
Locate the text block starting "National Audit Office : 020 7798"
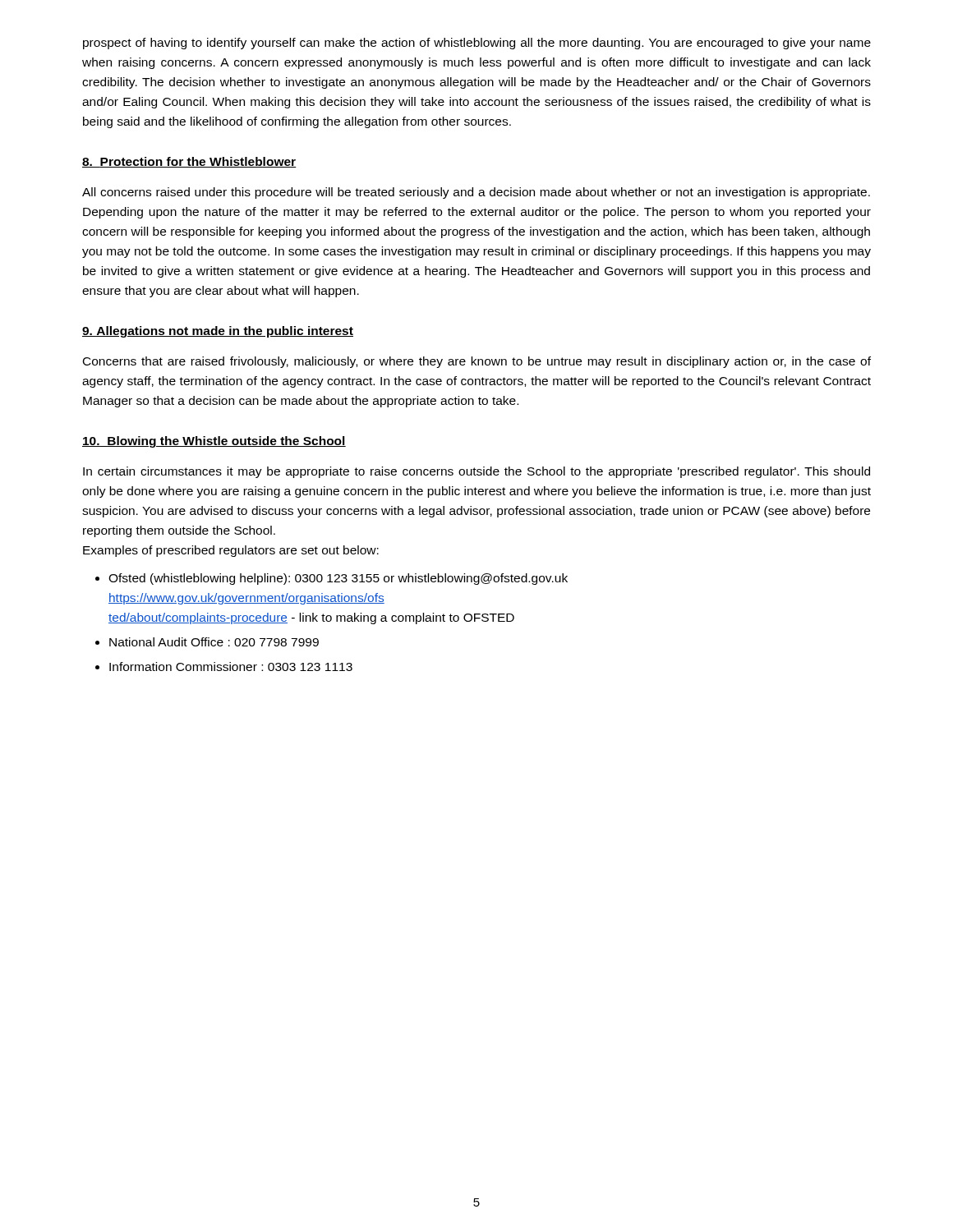(214, 642)
